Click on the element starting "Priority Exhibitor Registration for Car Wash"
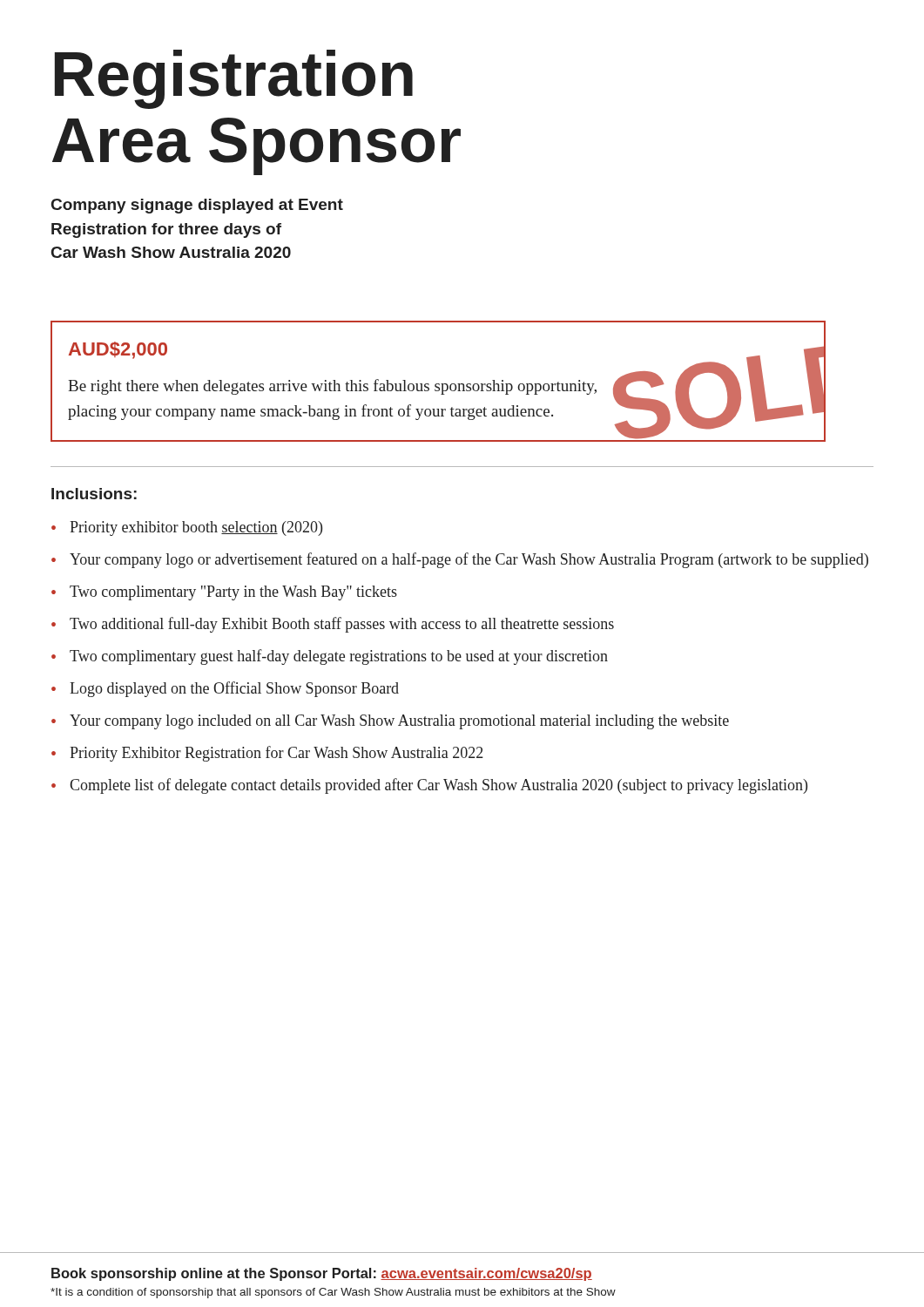Viewport: 924px width, 1307px height. (277, 753)
